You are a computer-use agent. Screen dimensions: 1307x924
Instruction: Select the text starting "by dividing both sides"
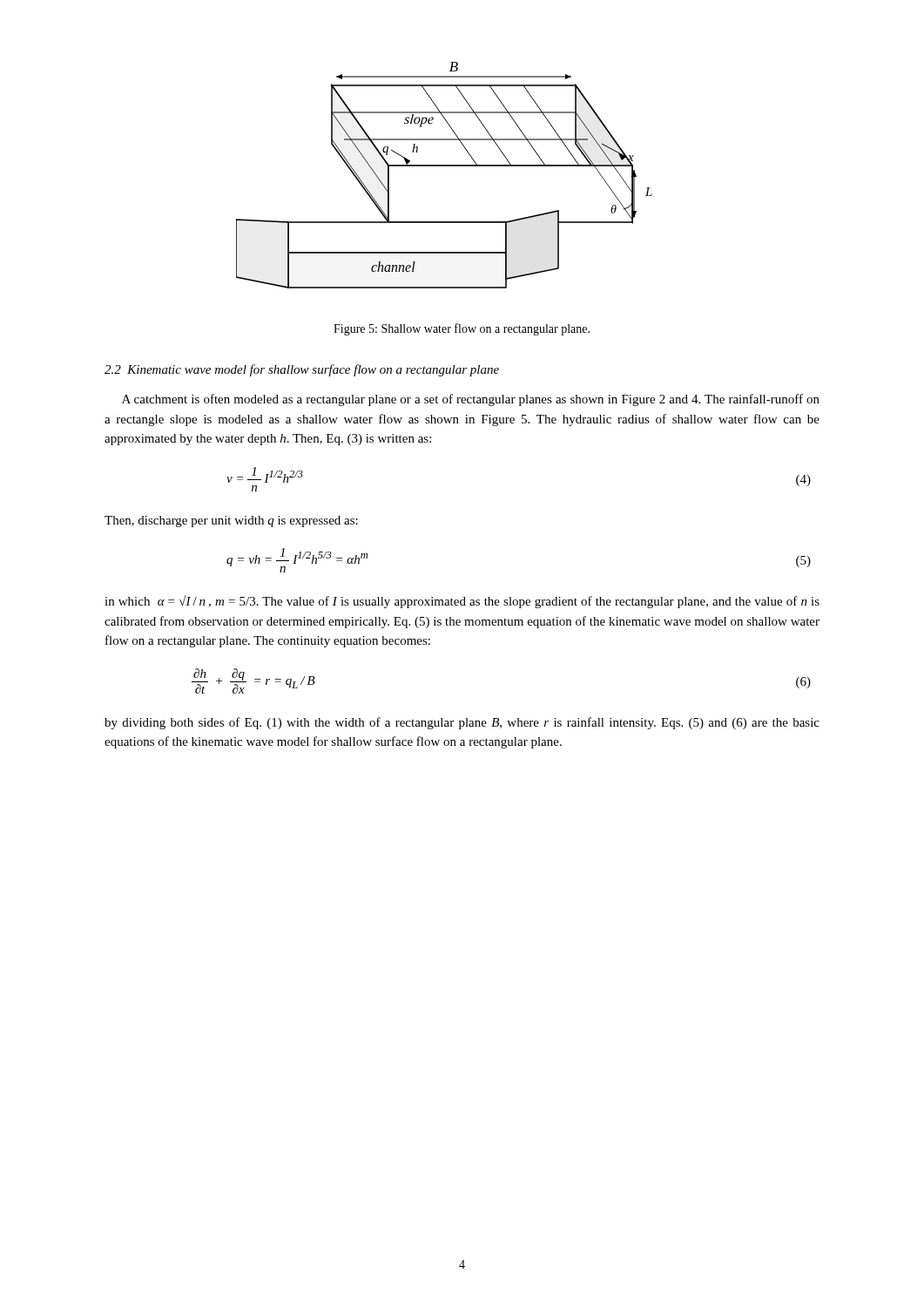[x=462, y=732]
